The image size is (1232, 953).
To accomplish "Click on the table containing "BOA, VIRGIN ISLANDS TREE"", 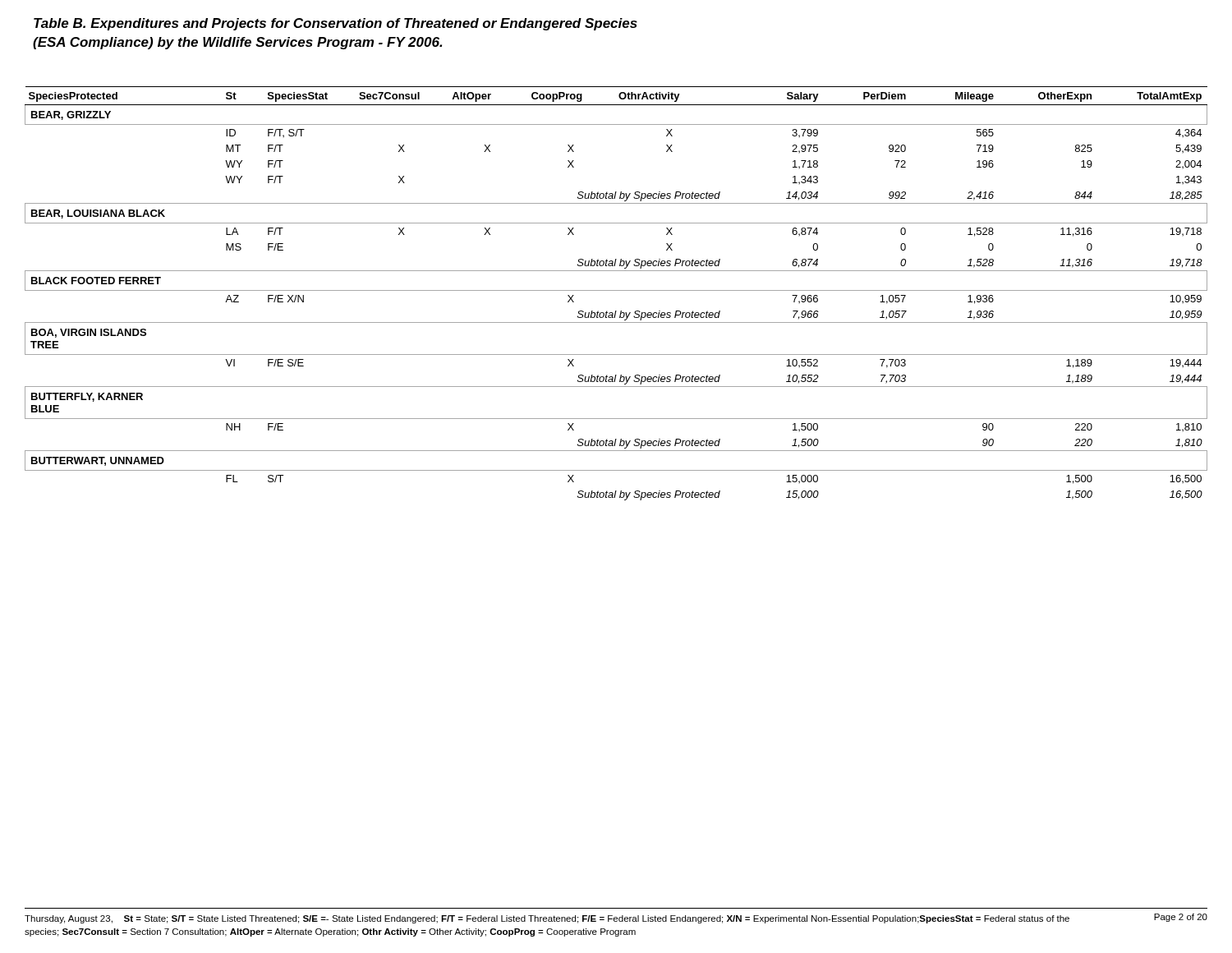I will tap(616, 294).
